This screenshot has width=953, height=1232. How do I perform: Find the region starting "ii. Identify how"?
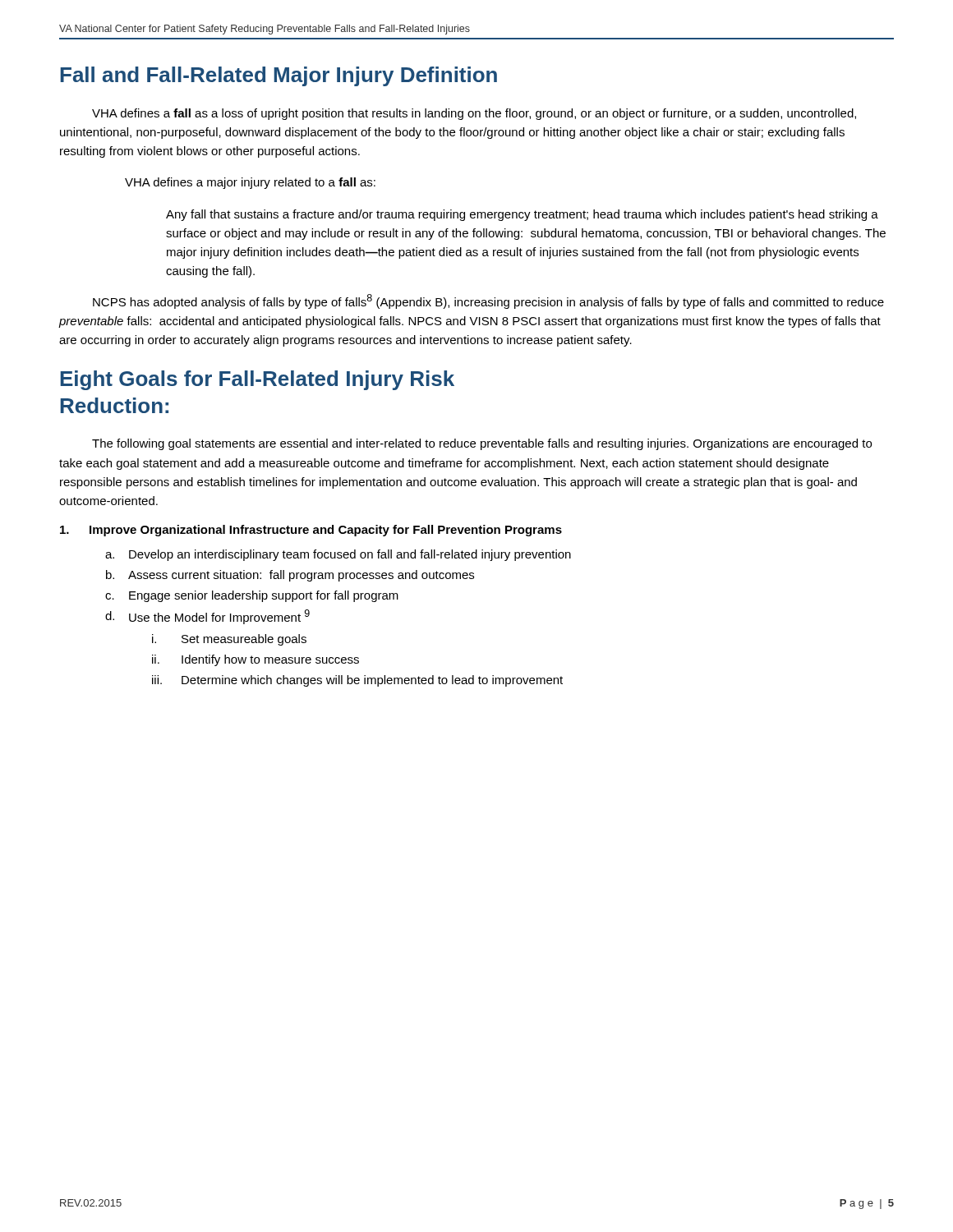(256, 660)
